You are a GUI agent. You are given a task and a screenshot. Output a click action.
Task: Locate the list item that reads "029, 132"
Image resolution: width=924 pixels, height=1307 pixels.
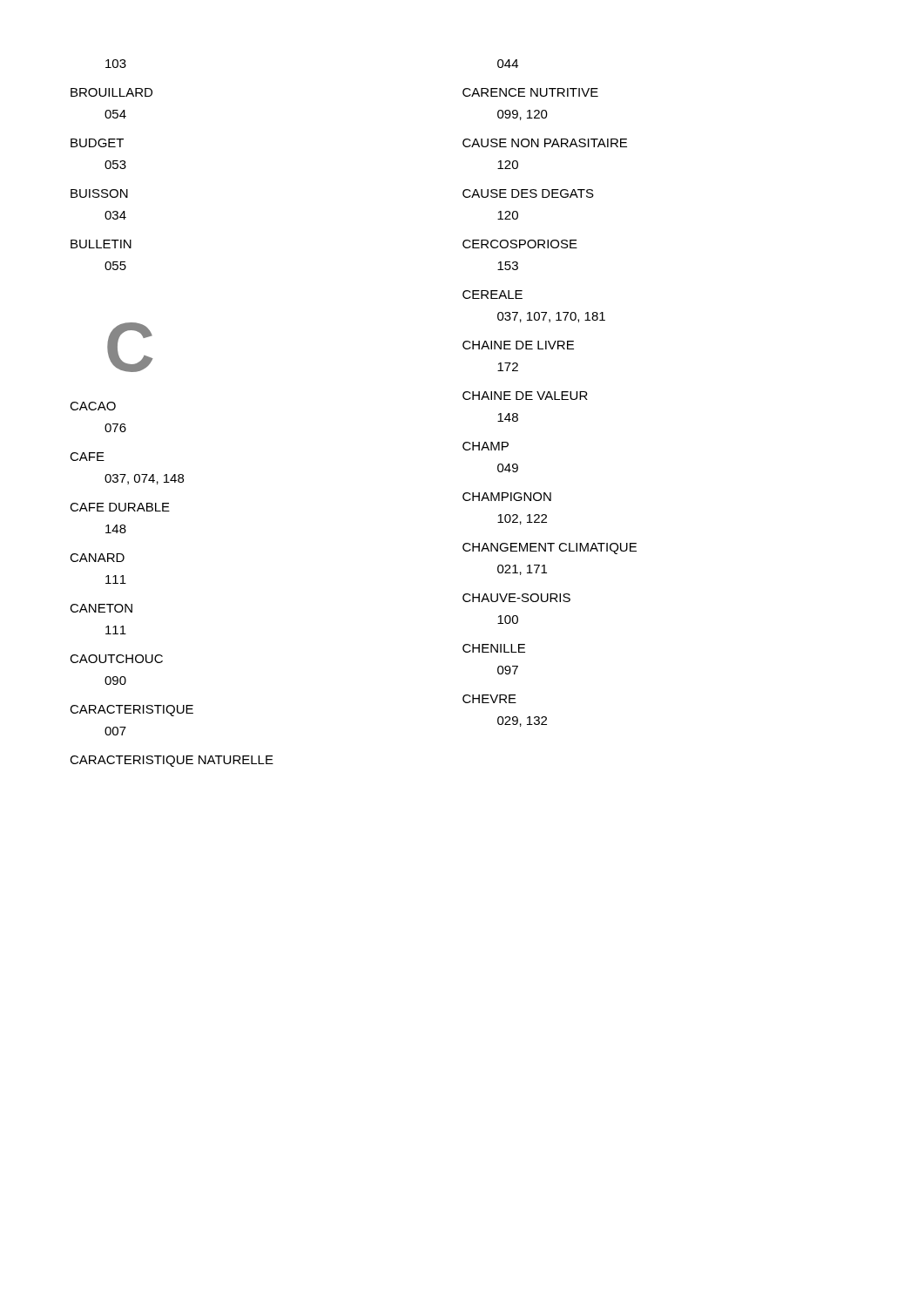522,720
